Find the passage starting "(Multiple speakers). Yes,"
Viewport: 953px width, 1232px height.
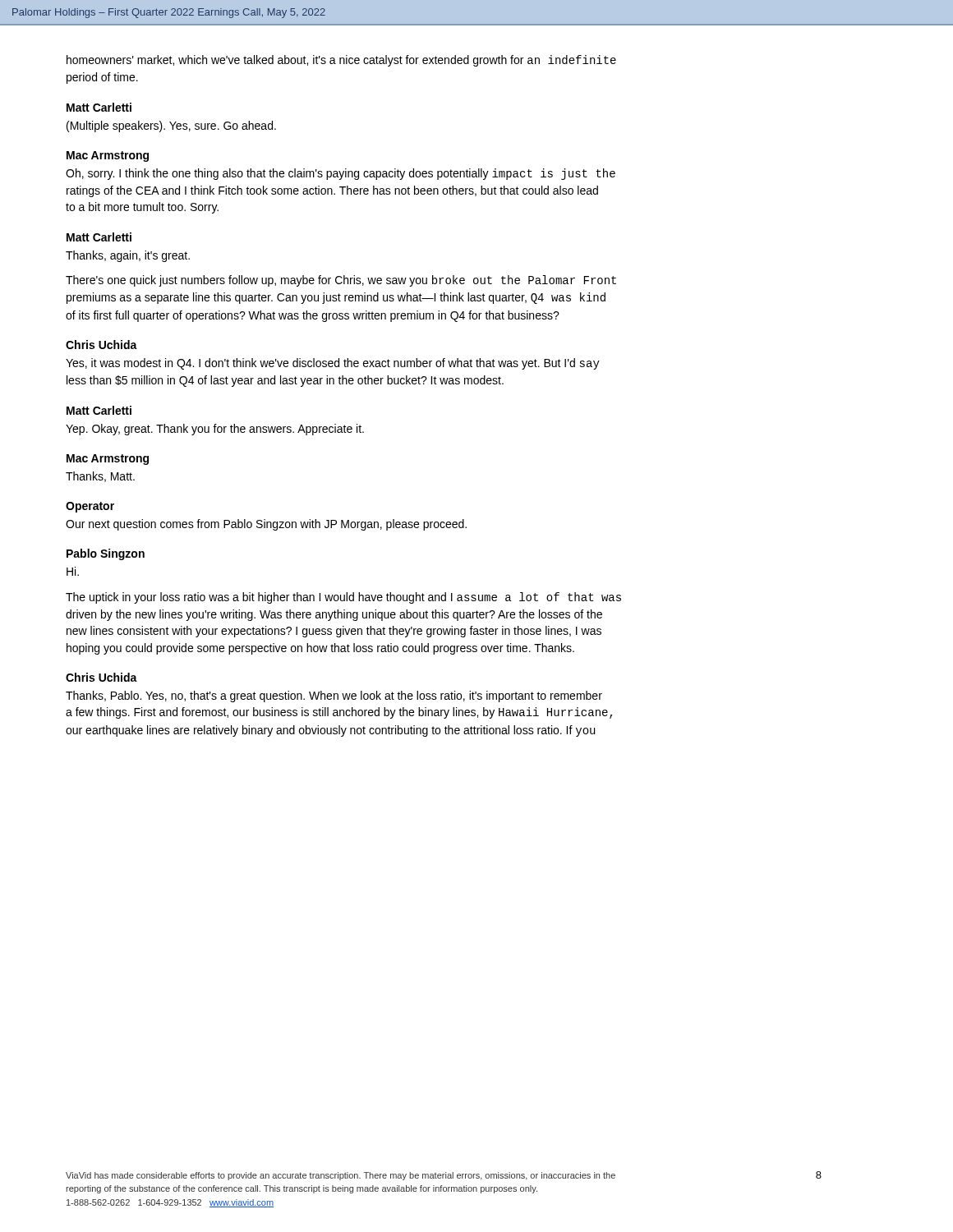(x=171, y=125)
